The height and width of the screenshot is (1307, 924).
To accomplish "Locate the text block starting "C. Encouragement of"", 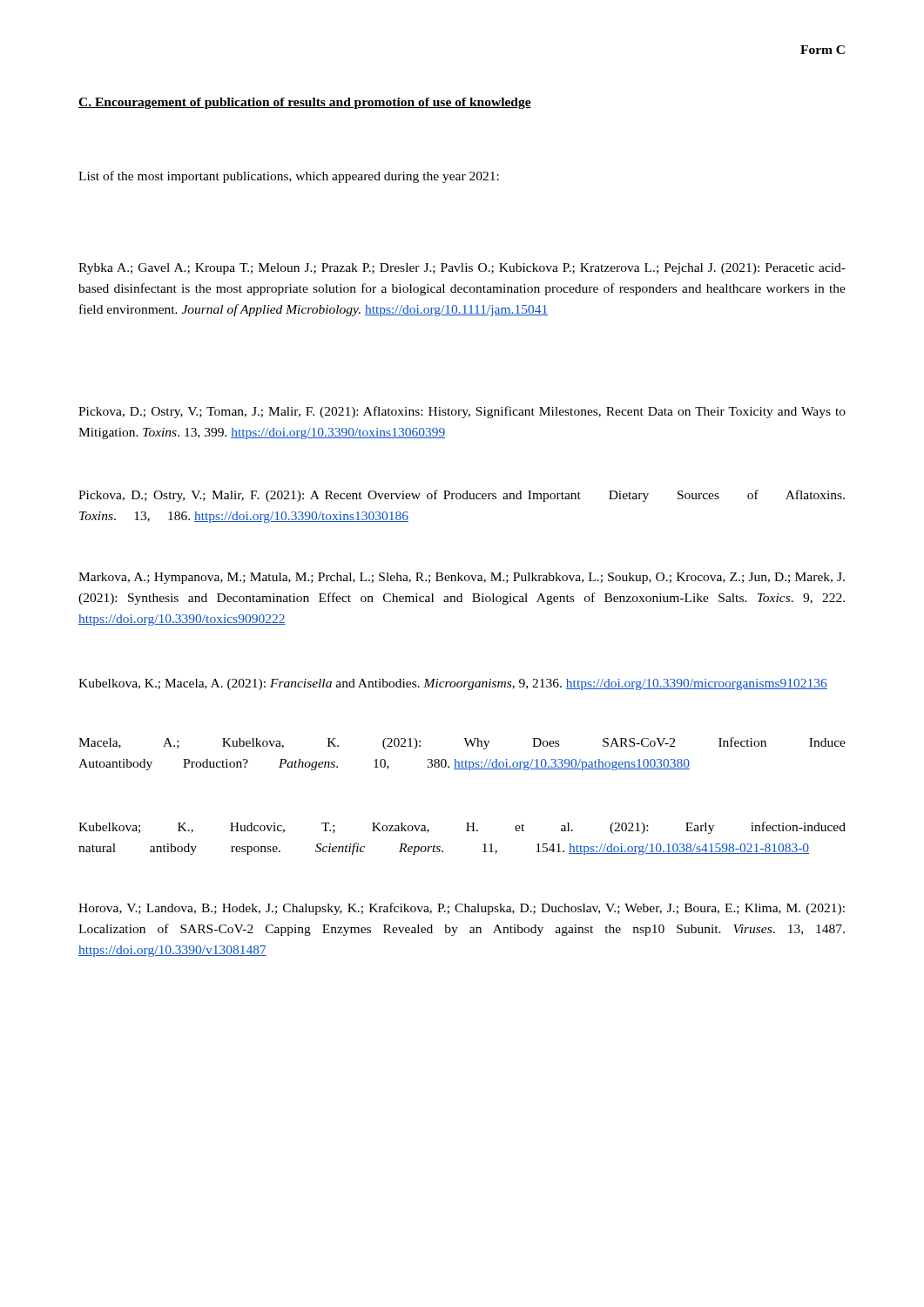I will pos(305,101).
